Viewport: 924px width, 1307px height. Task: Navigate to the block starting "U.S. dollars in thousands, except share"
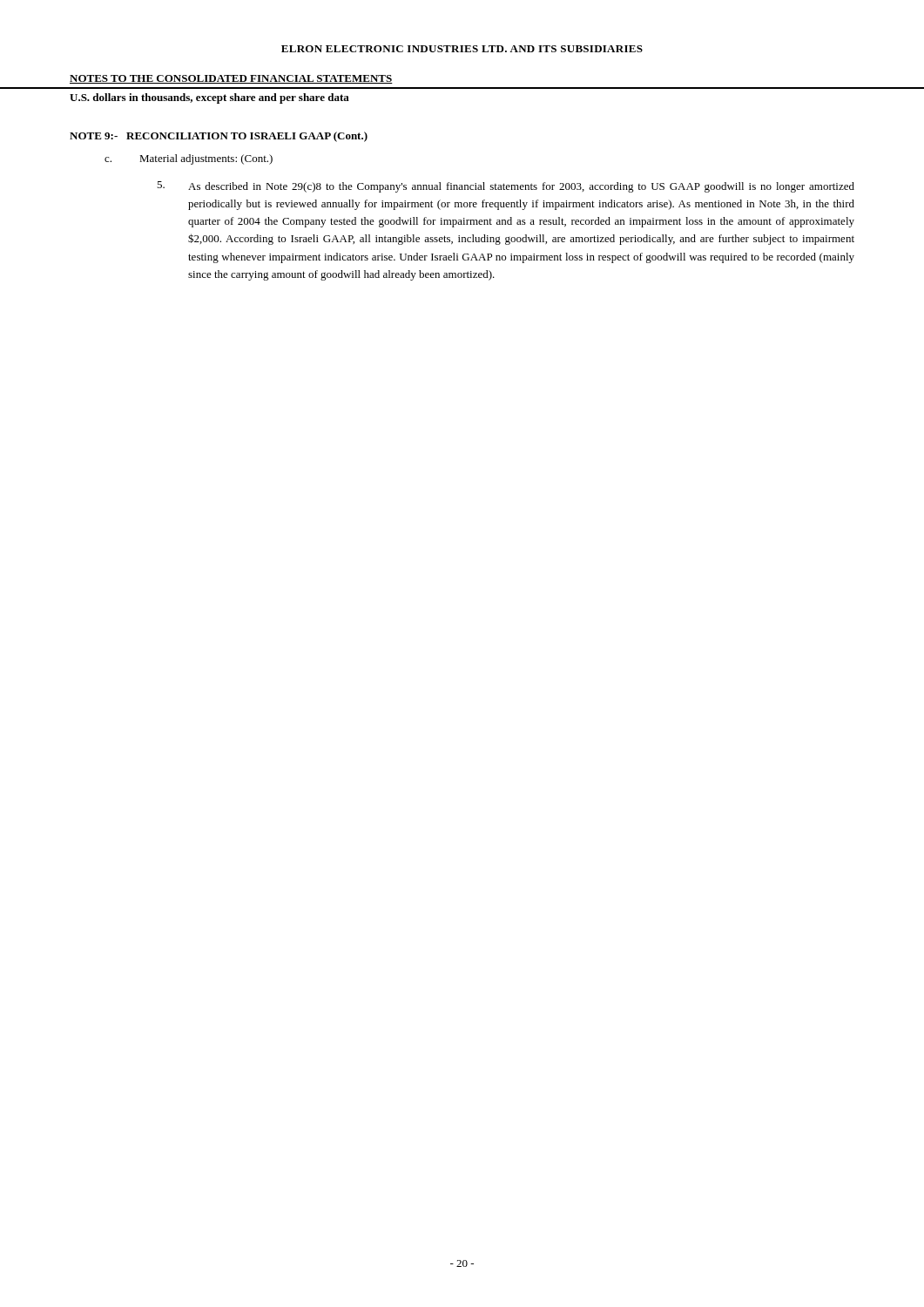coord(209,97)
